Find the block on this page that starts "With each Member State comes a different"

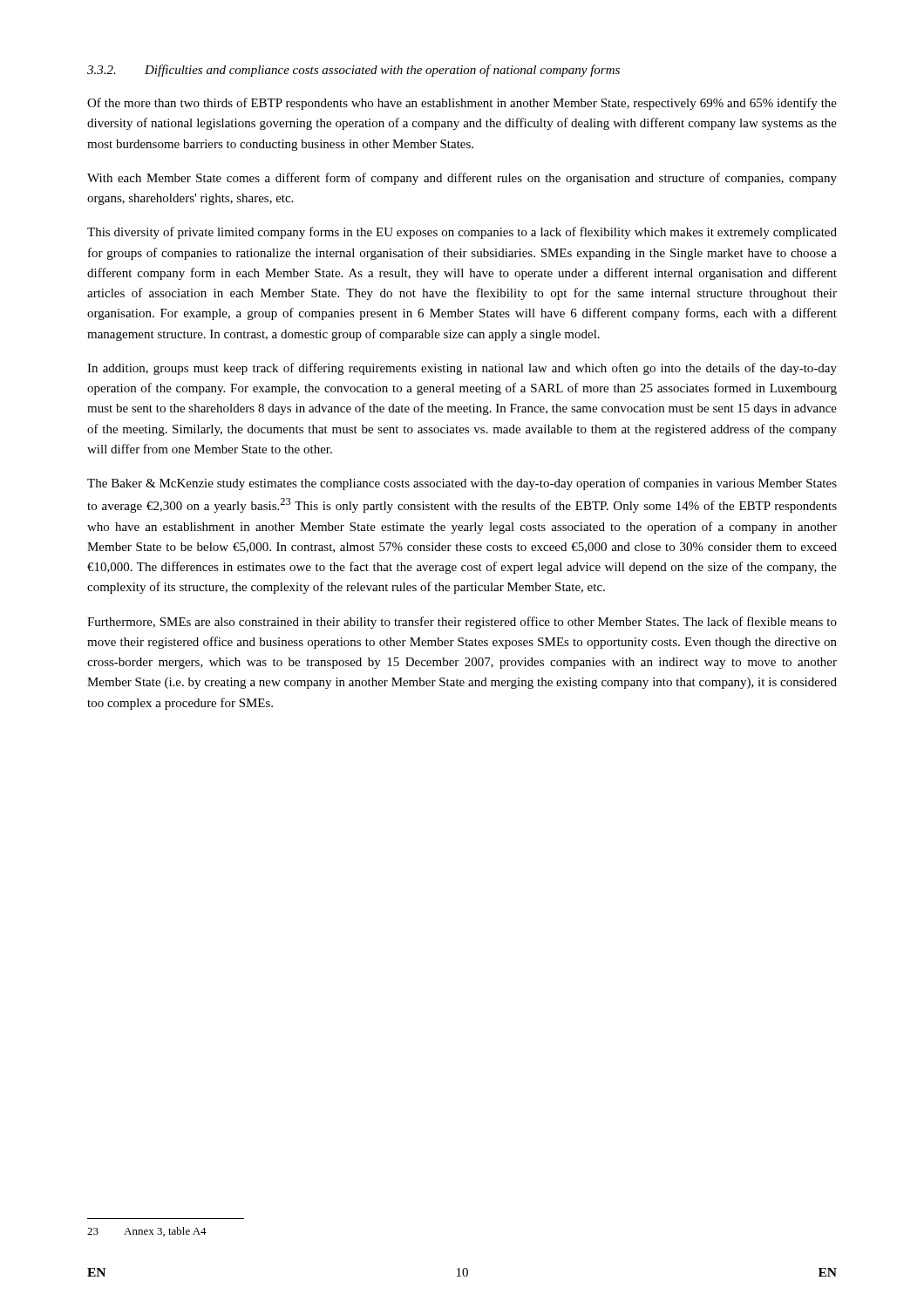pyautogui.click(x=462, y=188)
